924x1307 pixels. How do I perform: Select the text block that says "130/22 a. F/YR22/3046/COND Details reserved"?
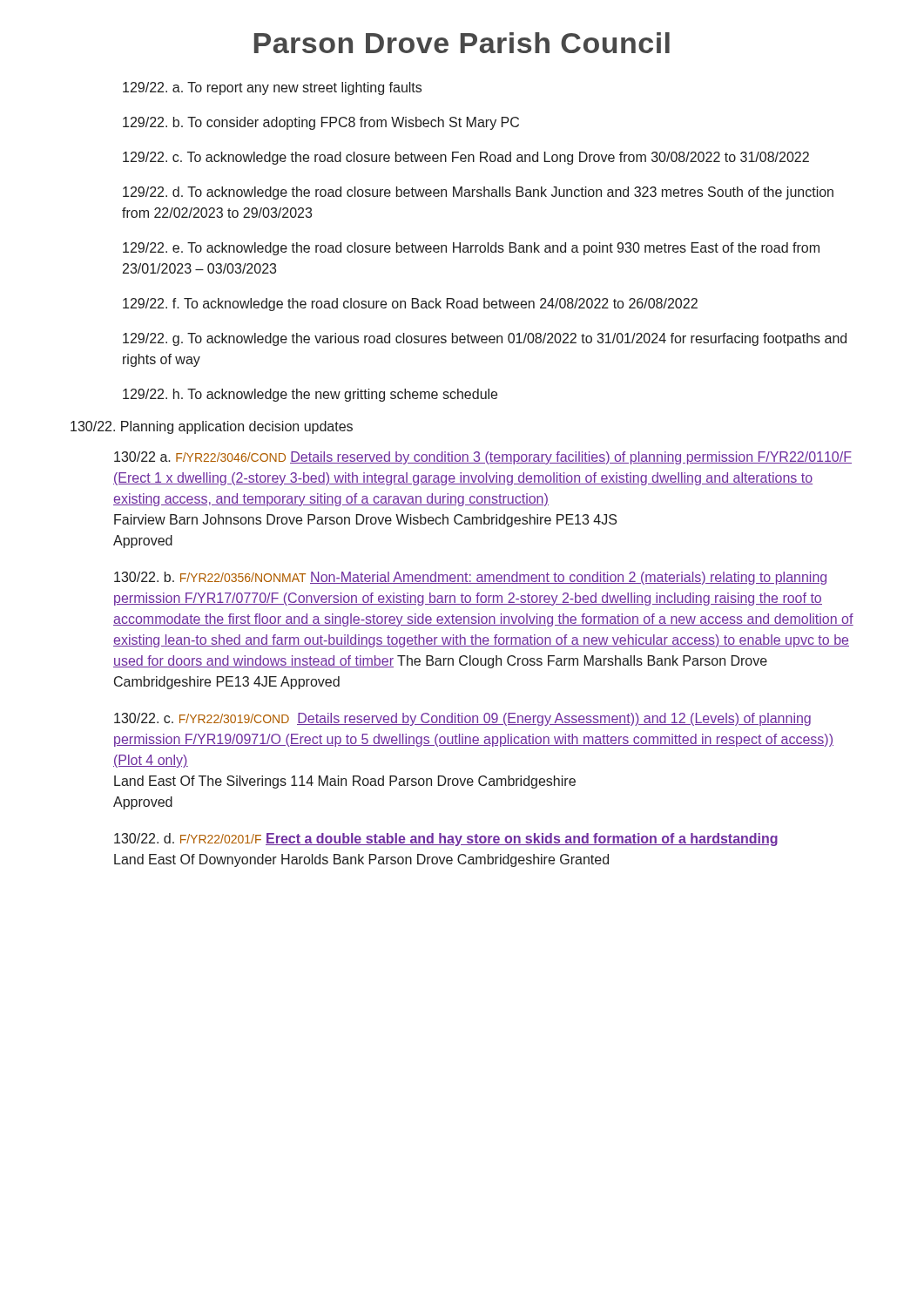[x=482, y=499]
